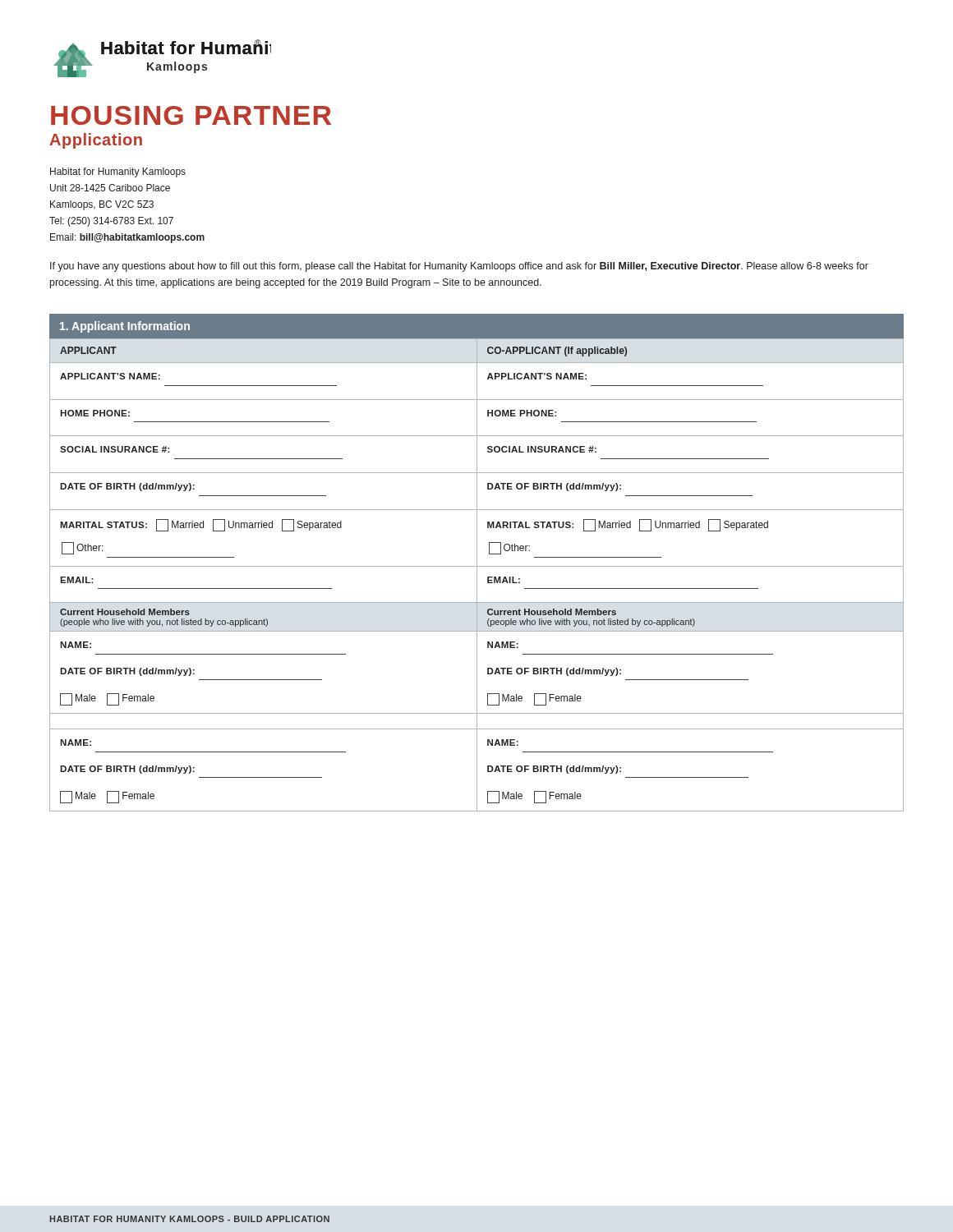Screen dimensions: 1232x953
Task: Click on the section header with the text "1. Applicant Information"
Action: 125,326
